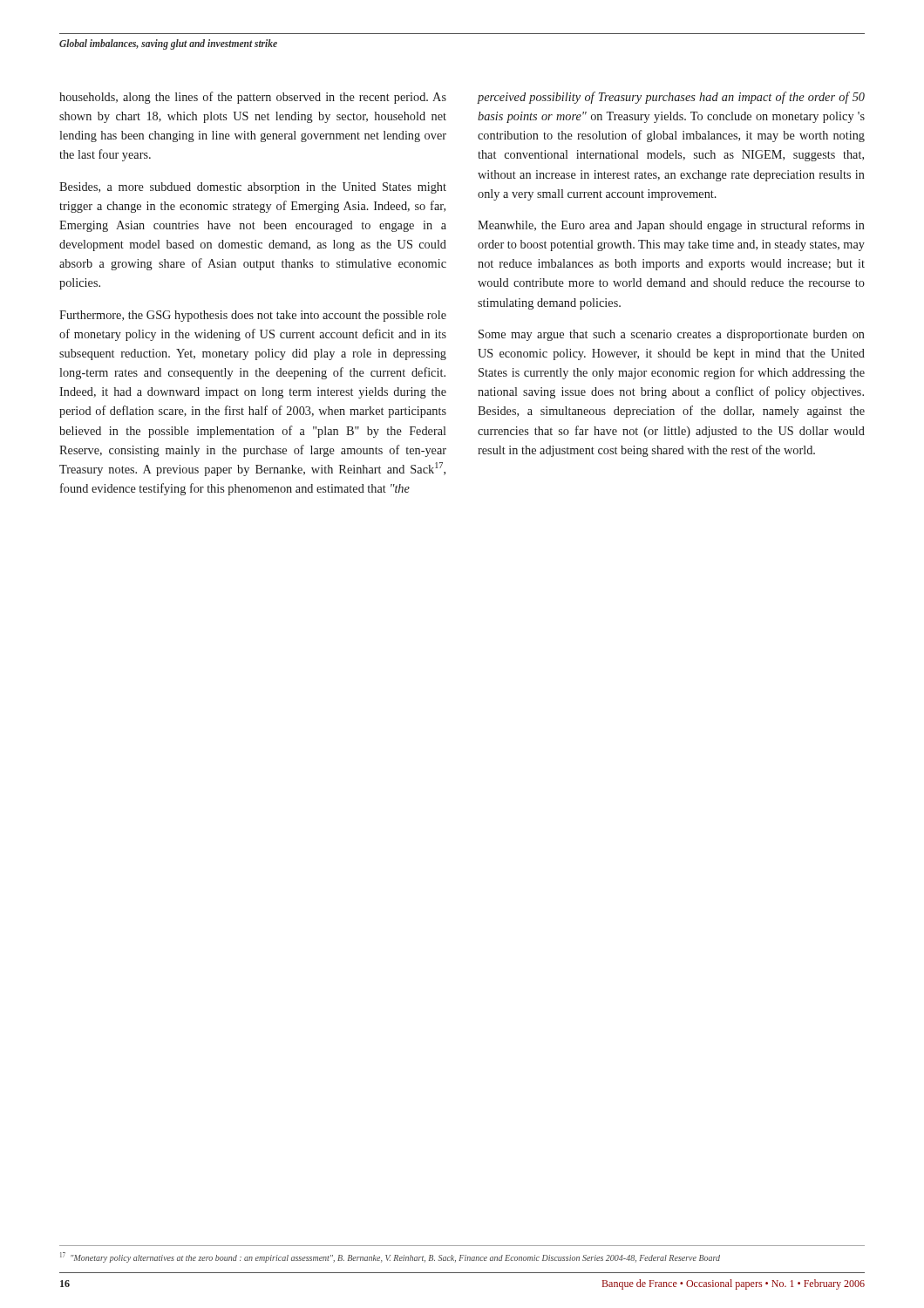Viewport: 924px width, 1308px height.
Task: Locate the footnote that reads "17 "Monetary policy alternatives at the zero"
Action: pyautogui.click(x=390, y=1257)
